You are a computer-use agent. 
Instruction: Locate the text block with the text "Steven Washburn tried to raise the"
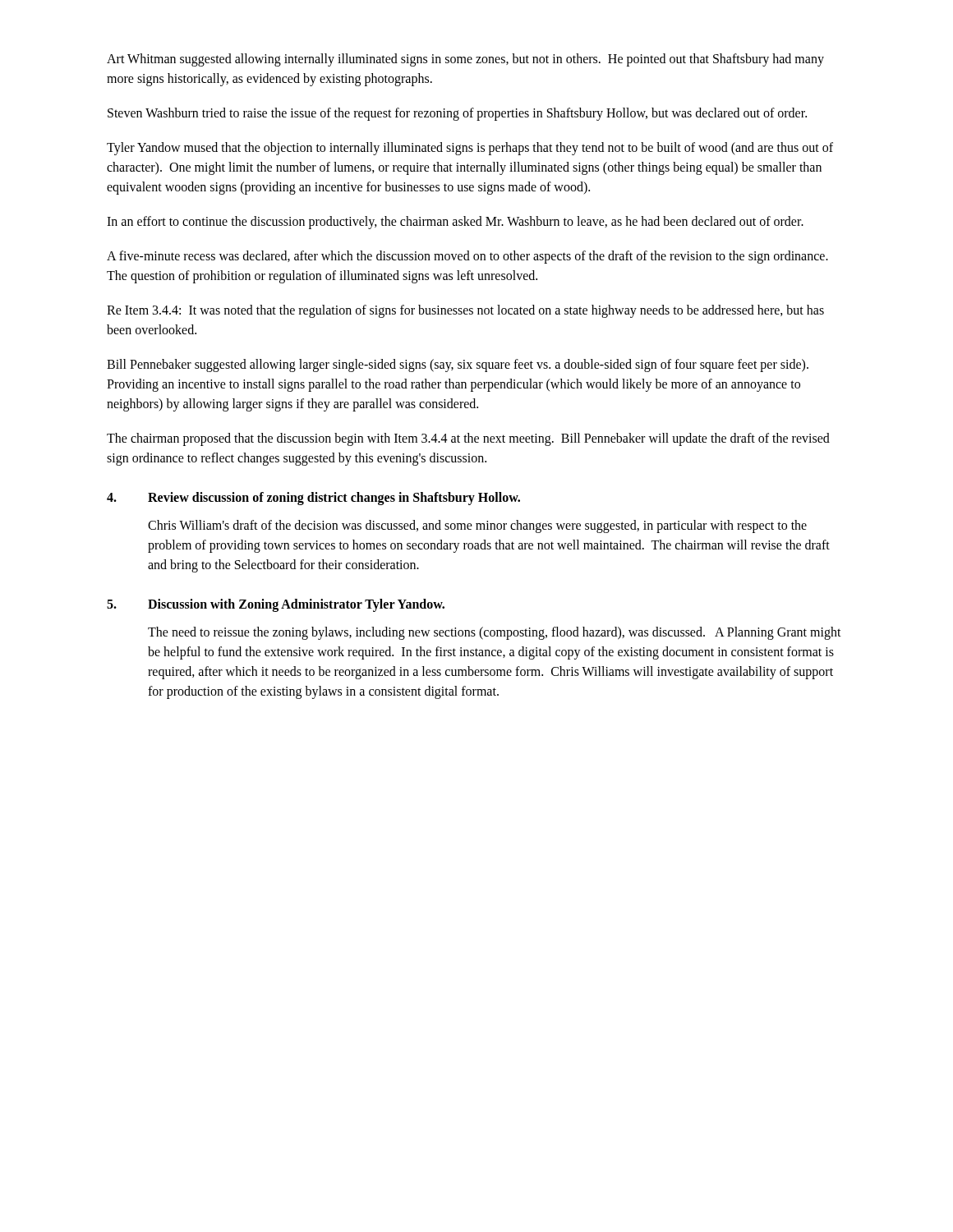coord(457,113)
